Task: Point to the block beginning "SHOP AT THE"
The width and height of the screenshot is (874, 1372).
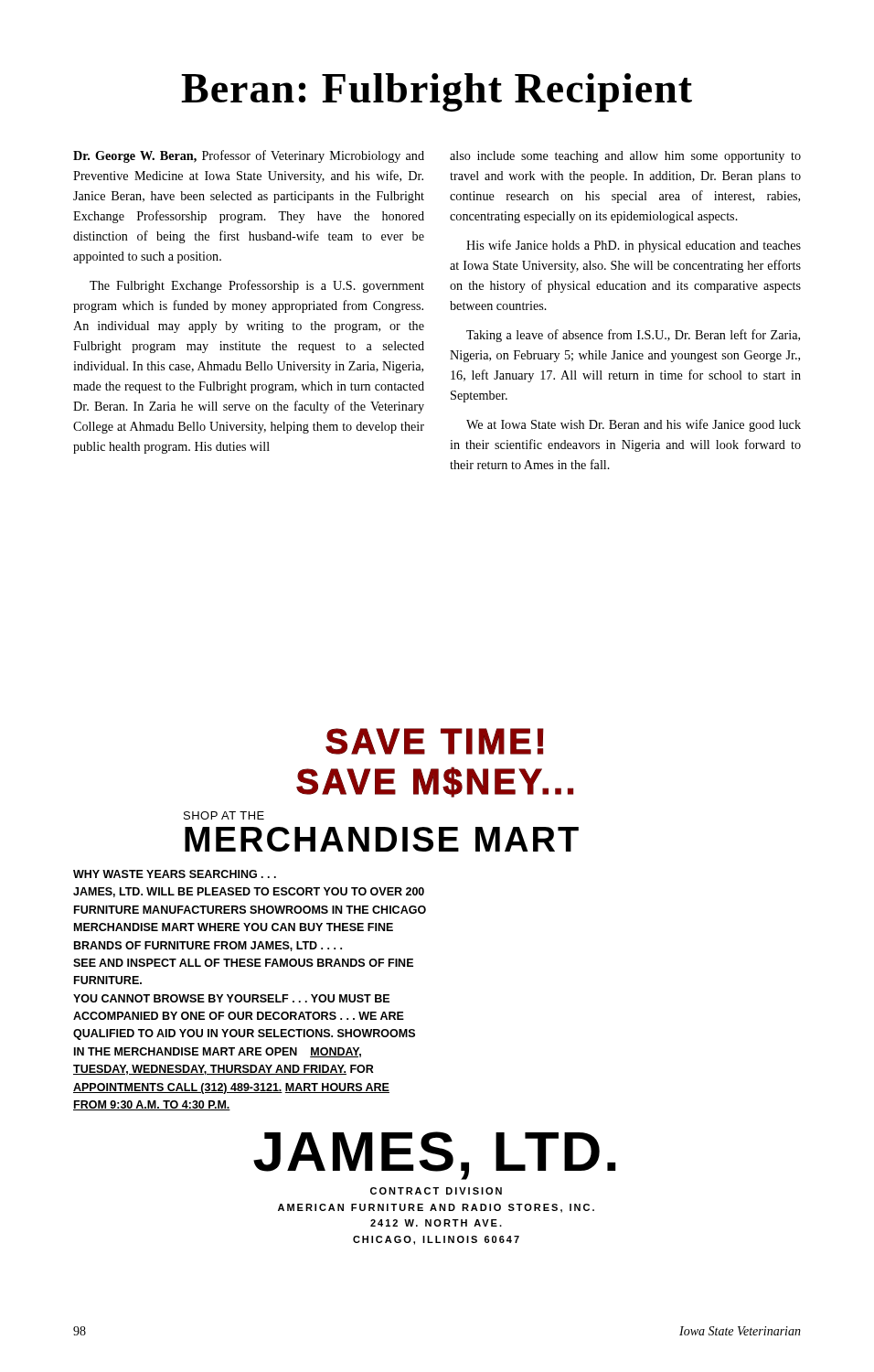Action: coord(224,815)
